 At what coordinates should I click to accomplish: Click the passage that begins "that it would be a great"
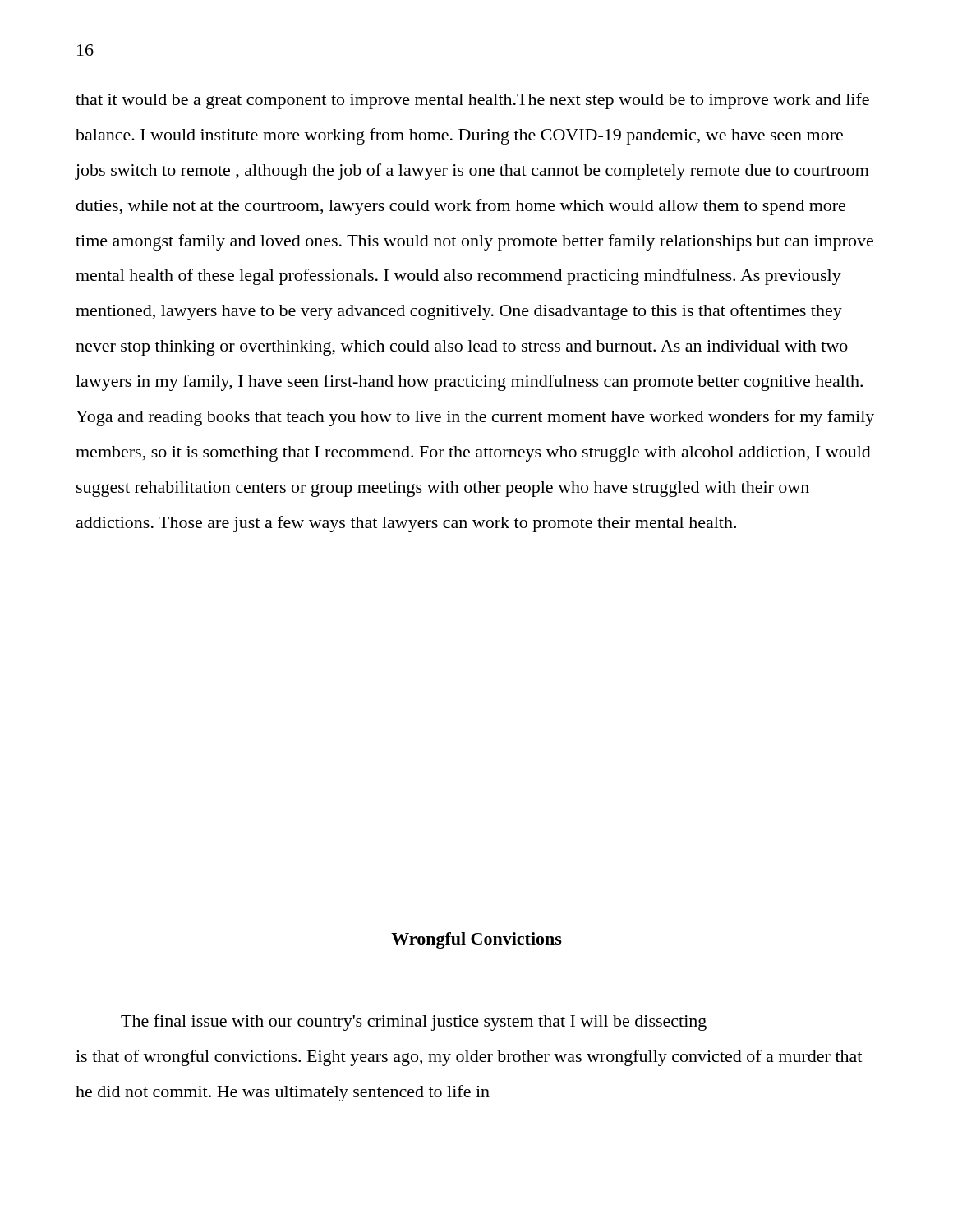(475, 310)
